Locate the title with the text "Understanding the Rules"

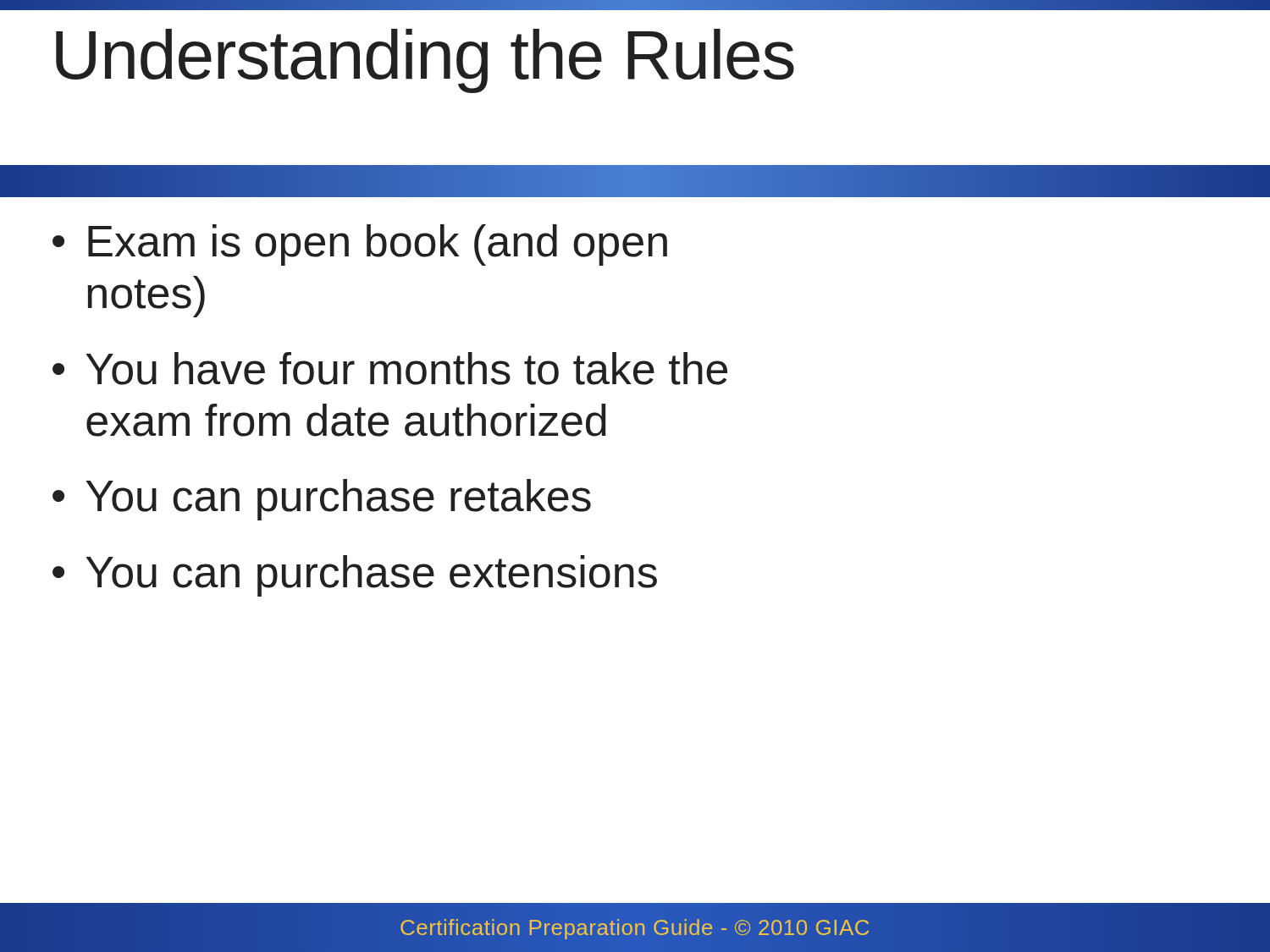pos(423,55)
